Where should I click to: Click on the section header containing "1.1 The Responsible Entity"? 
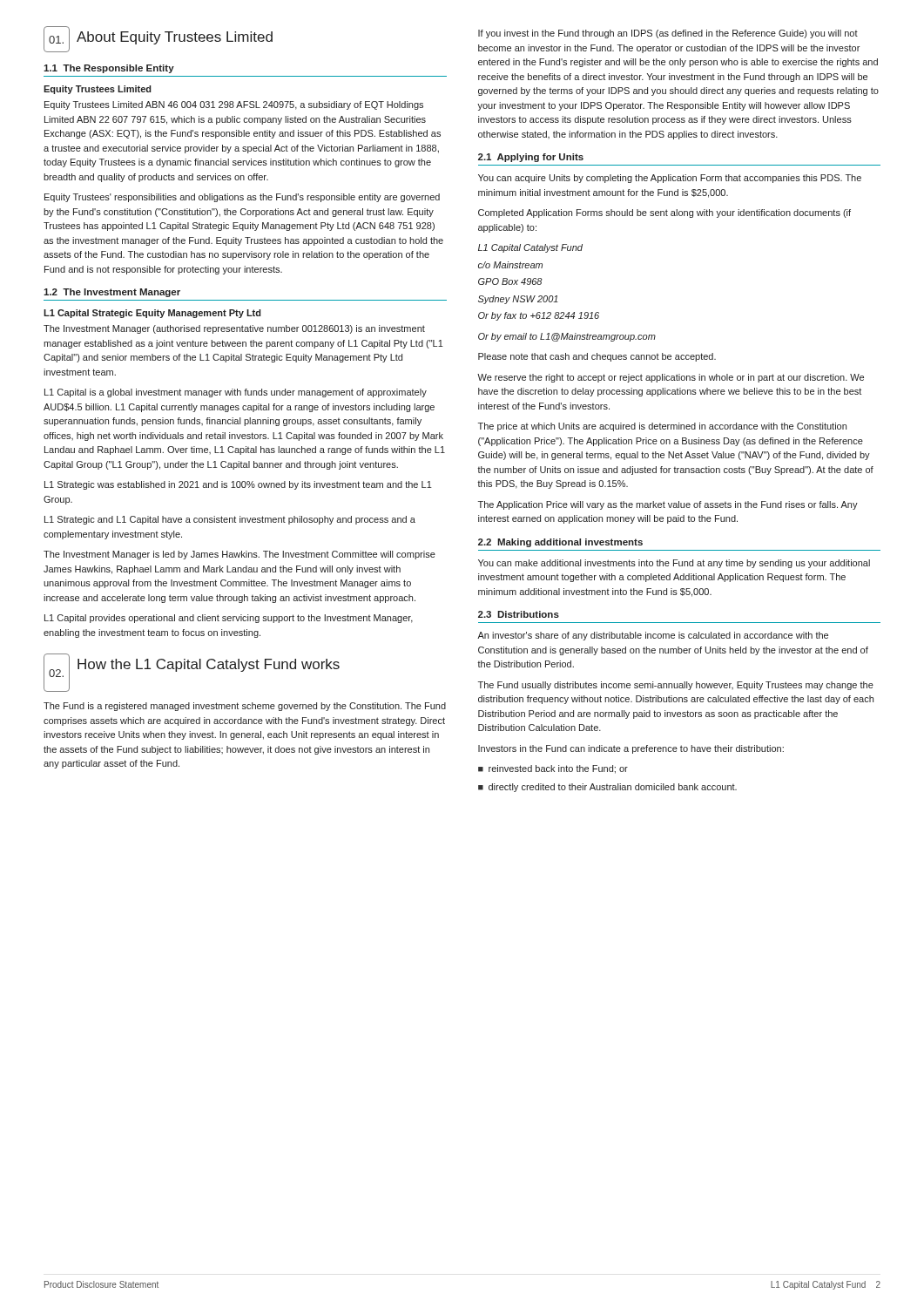pos(109,68)
